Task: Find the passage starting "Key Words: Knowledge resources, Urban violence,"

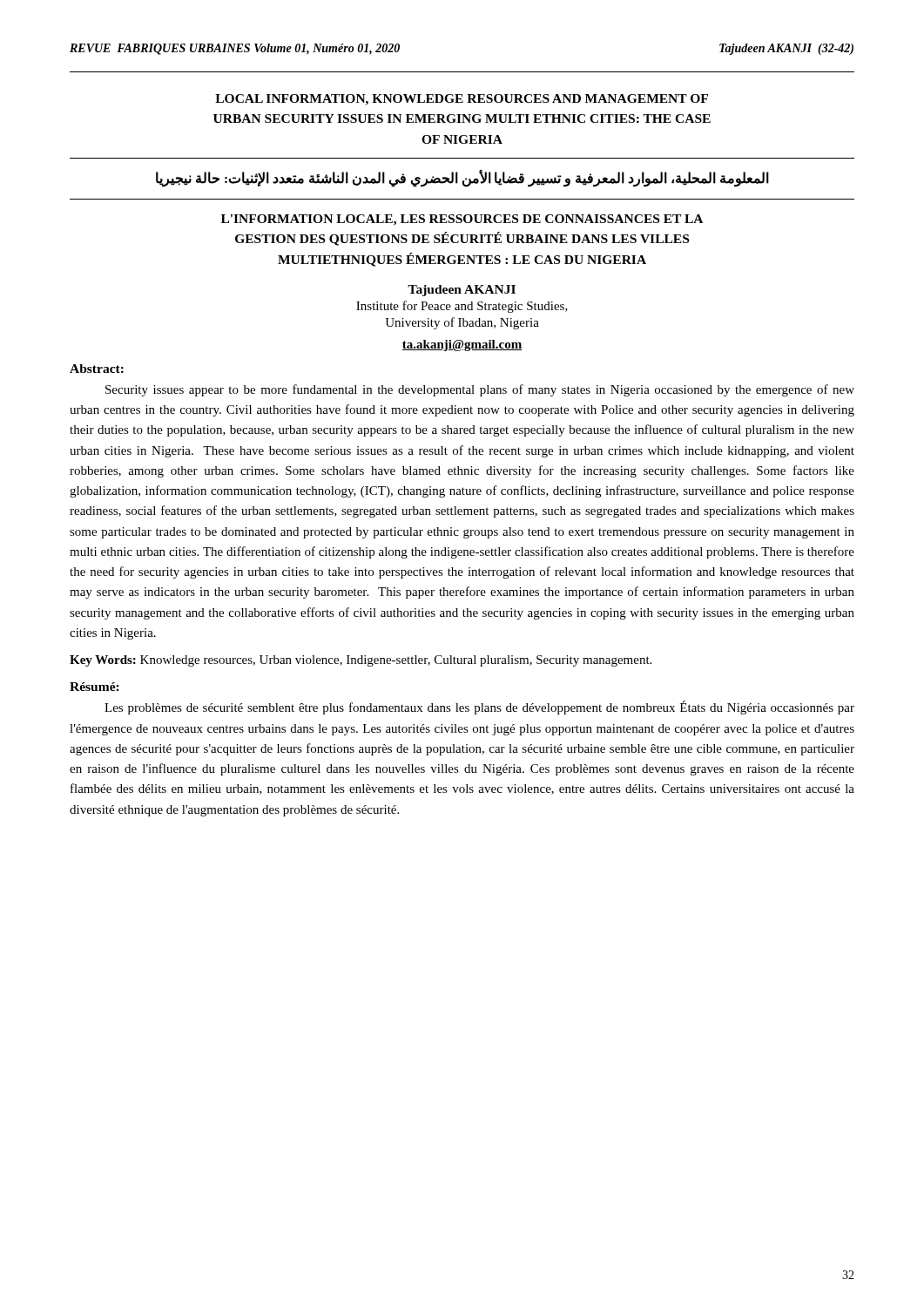Action: point(361,660)
